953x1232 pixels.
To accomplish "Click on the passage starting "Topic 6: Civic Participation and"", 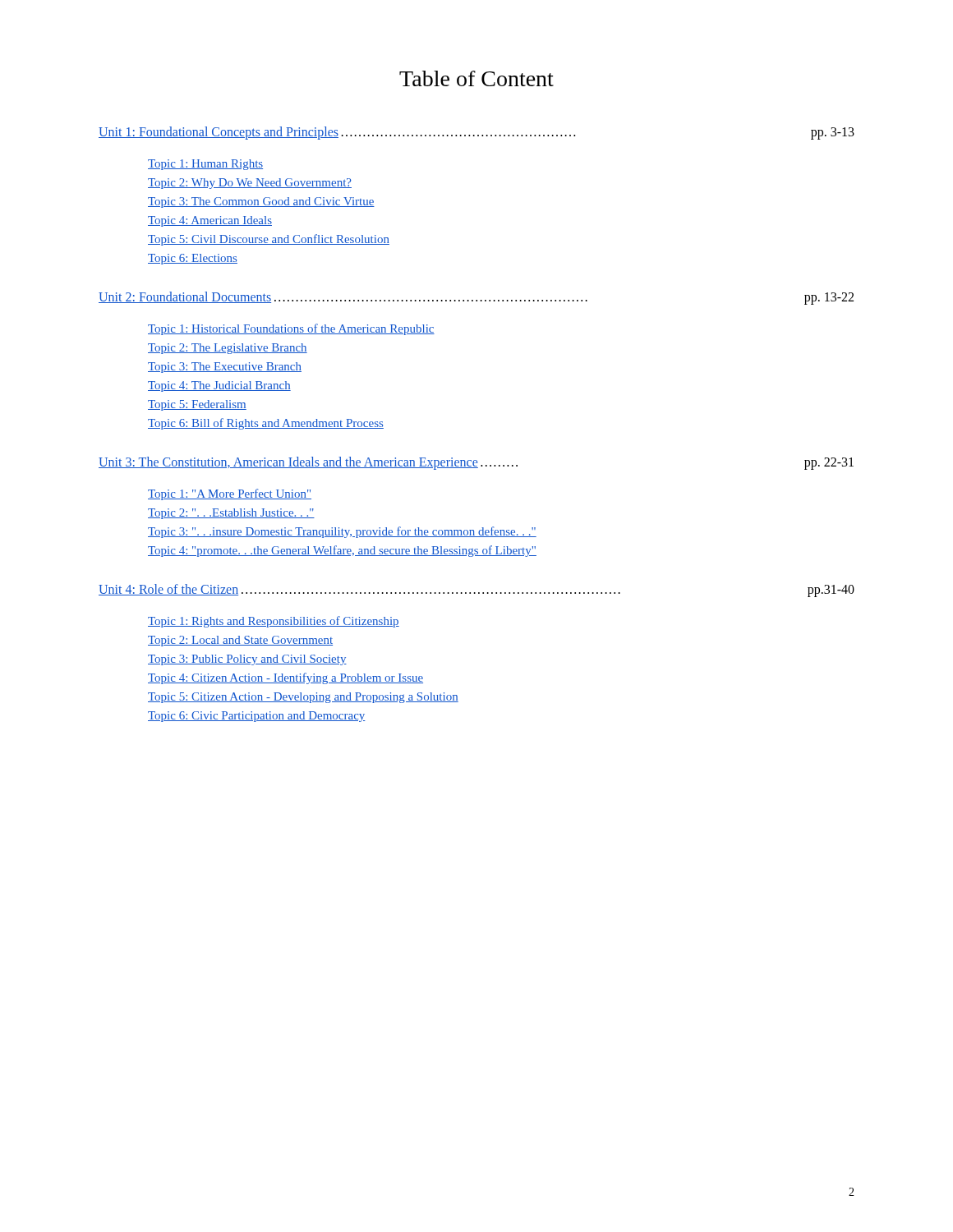I will 256,715.
